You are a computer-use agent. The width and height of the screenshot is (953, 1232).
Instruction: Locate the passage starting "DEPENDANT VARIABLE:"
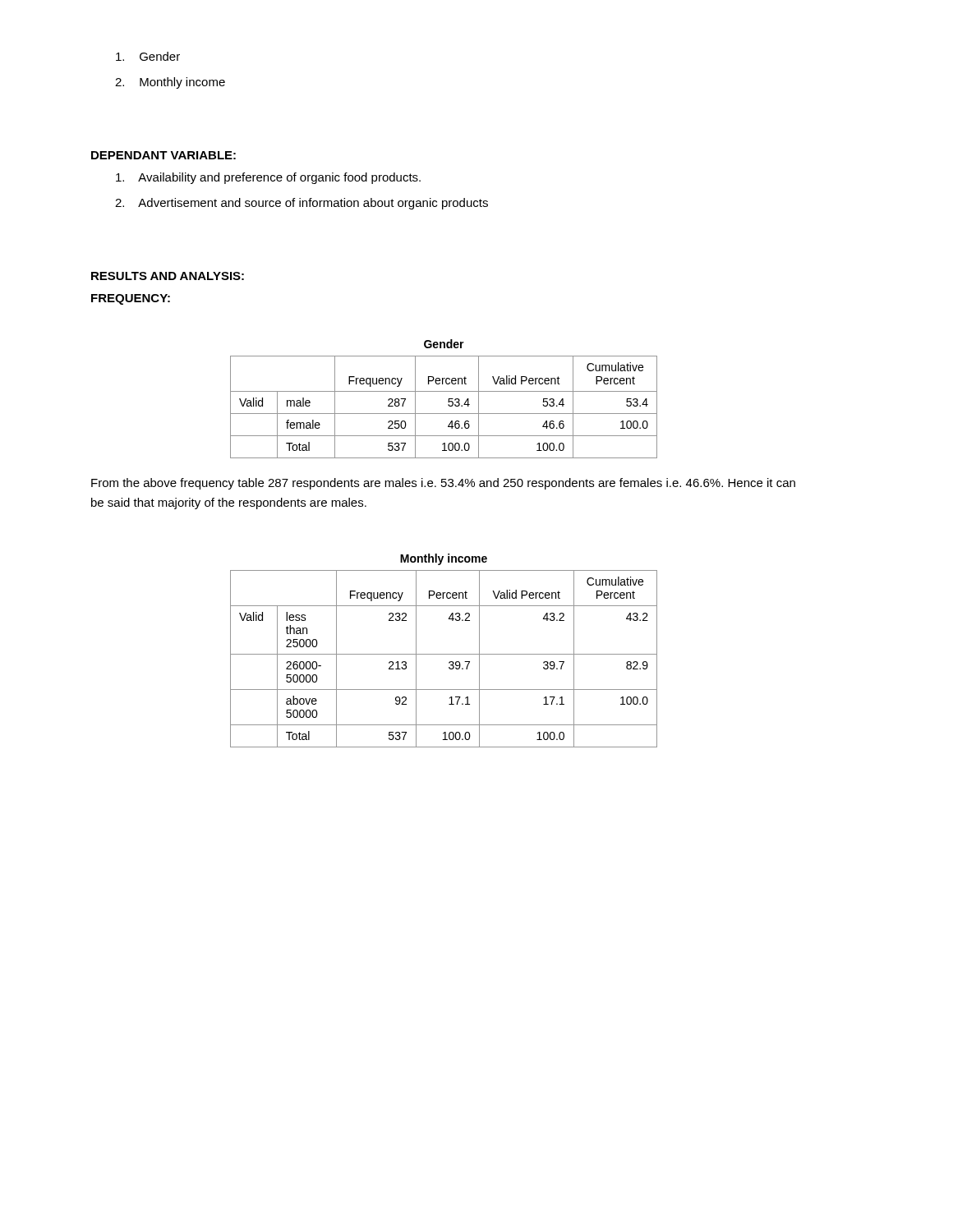tap(163, 155)
